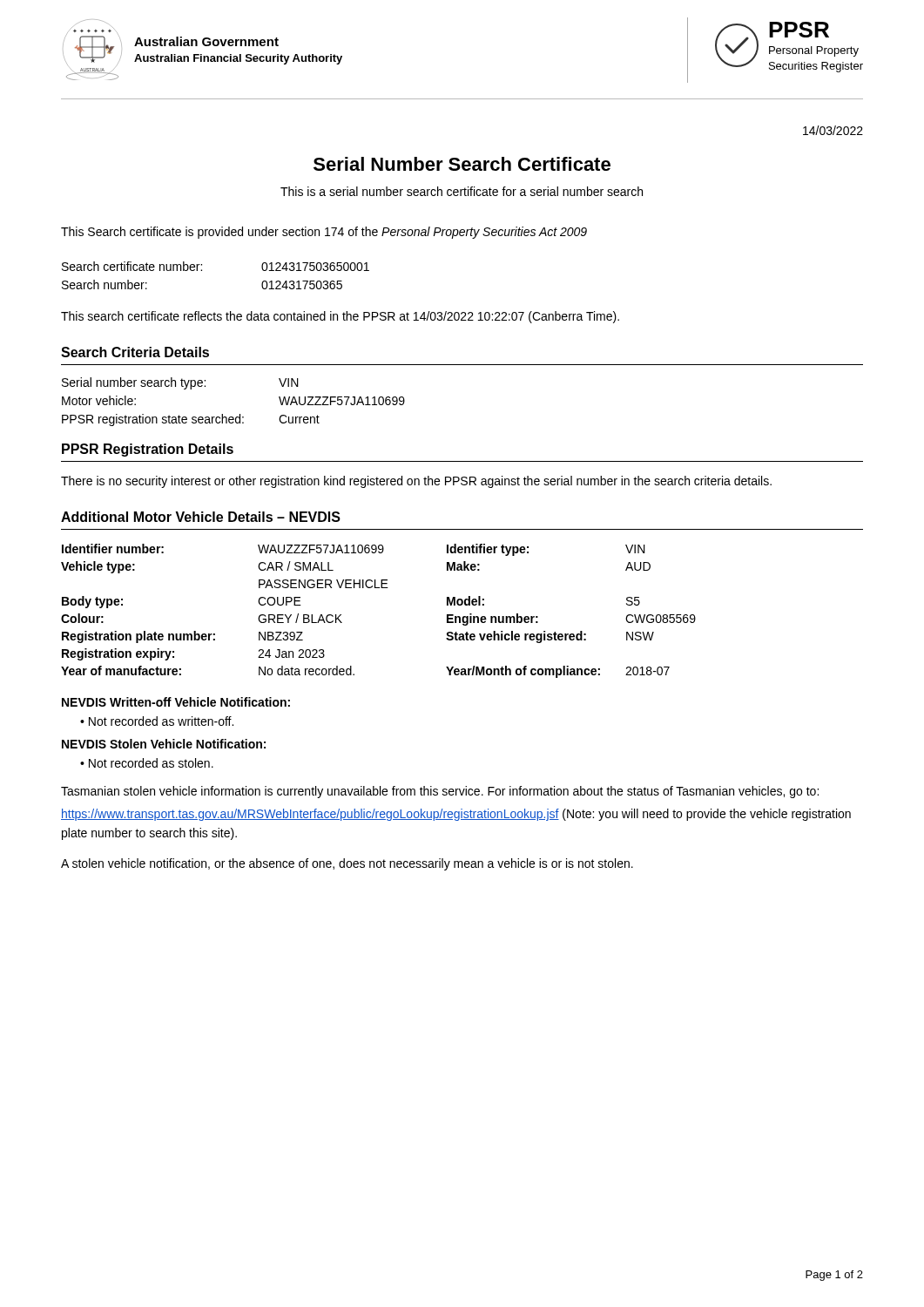The width and height of the screenshot is (924, 1307).
Task: Locate the table with the text "Search certificate number: 0124317503650001 Search"
Action: click(462, 276)
